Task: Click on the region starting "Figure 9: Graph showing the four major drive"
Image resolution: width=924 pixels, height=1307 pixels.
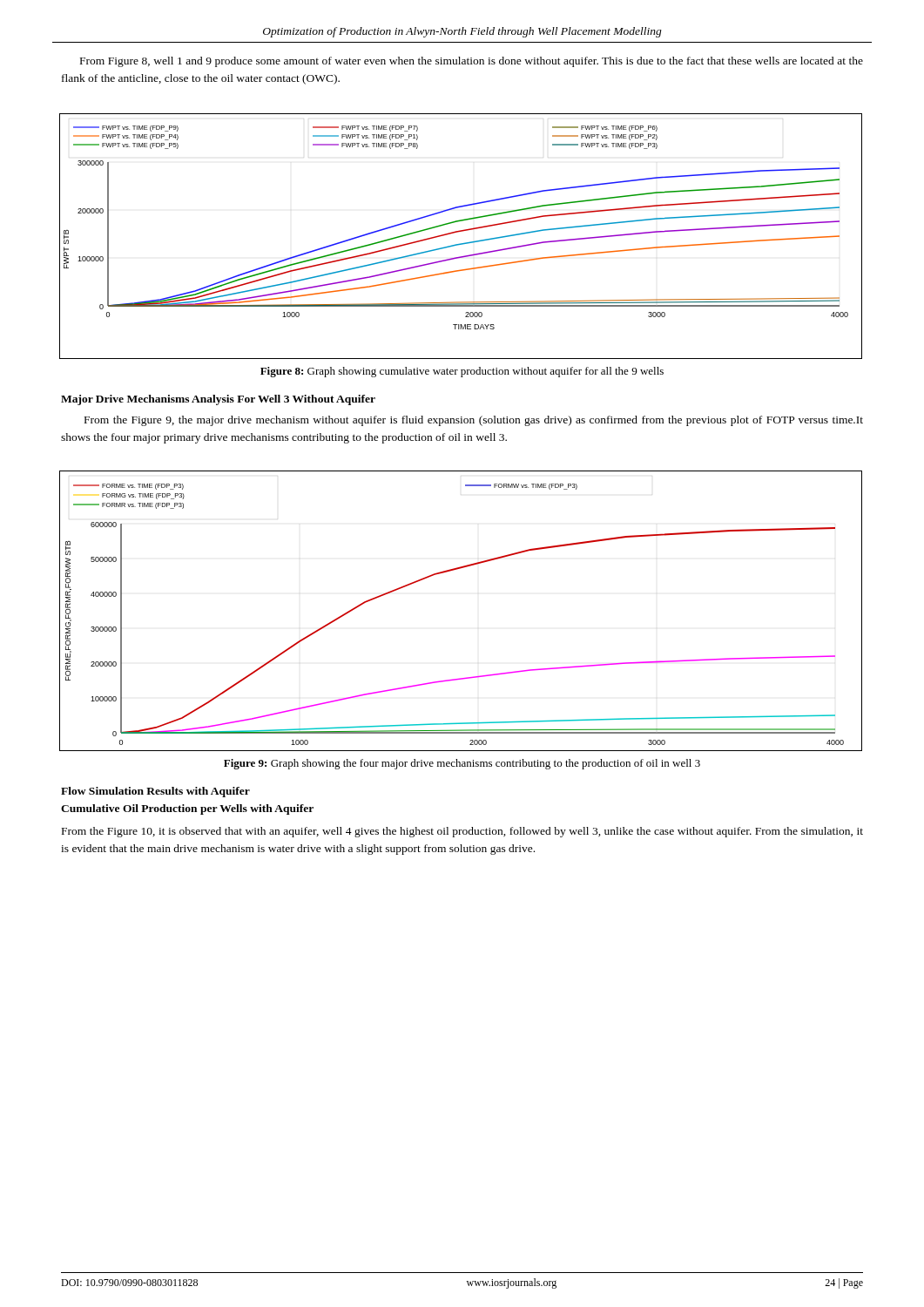Action: click(462, 763)
